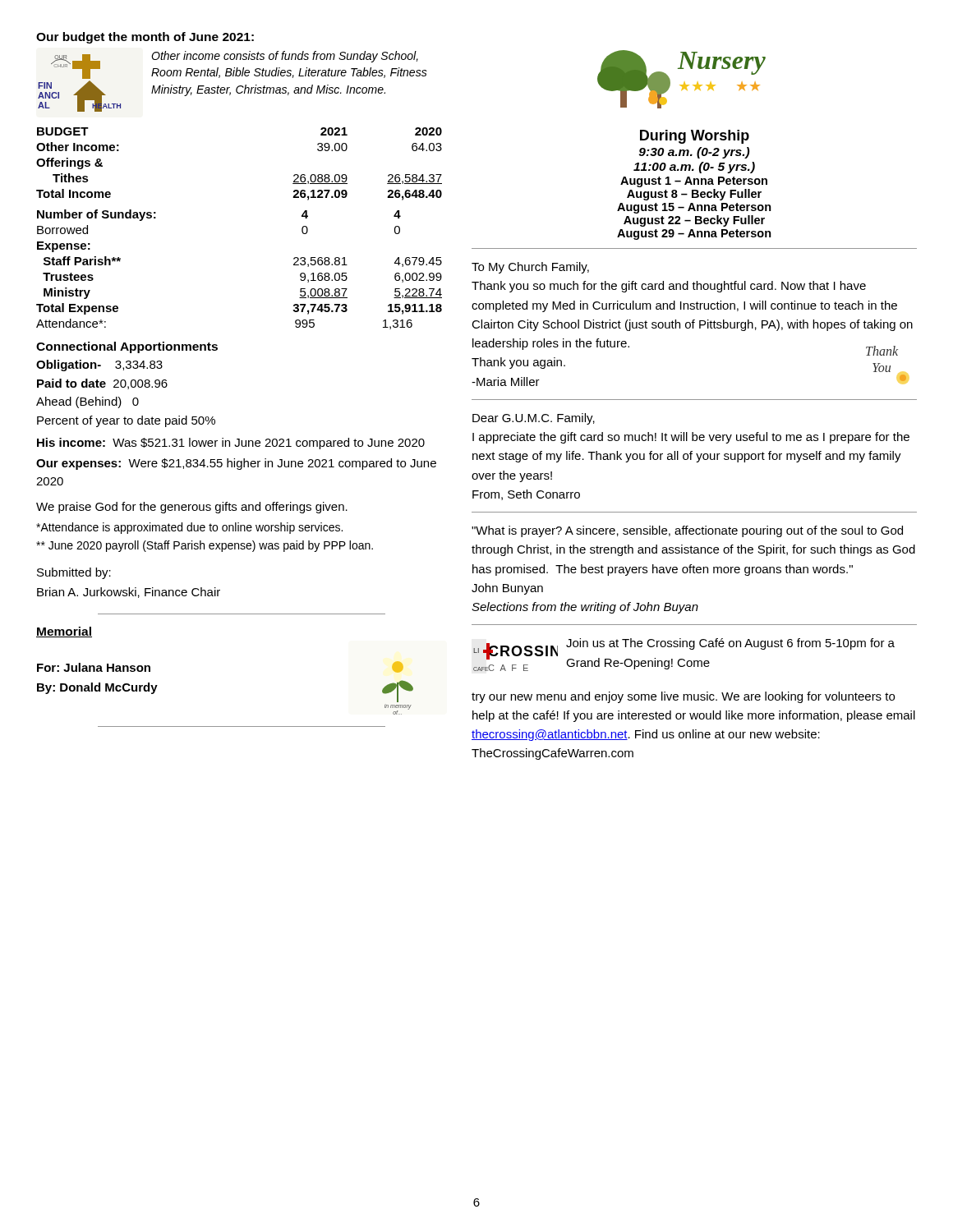Select the text block containing "LI CAFE CROSSING C A"

(x=694, y=697)
